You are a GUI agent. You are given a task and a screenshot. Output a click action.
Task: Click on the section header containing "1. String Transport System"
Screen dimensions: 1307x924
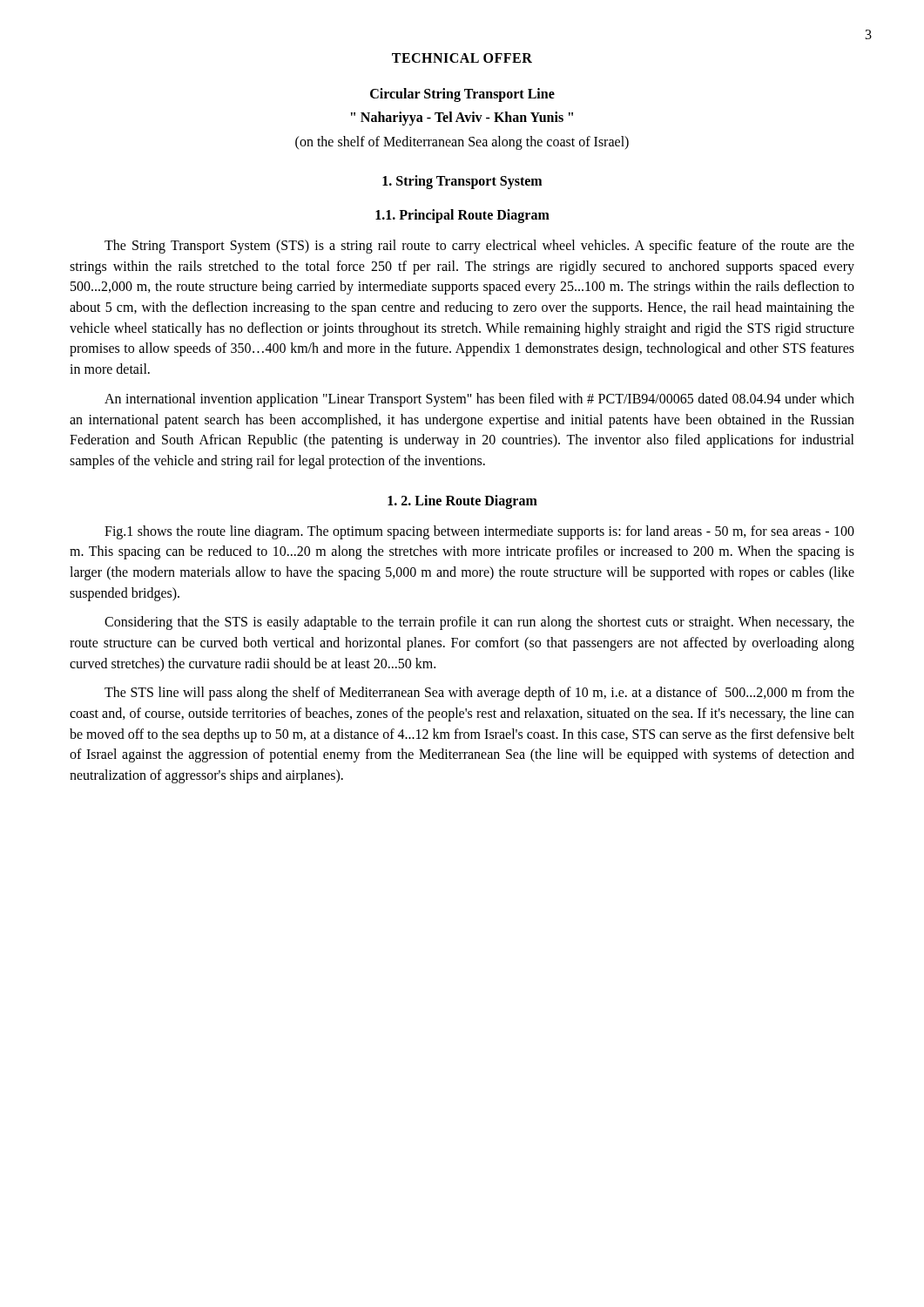tap(462, 181)
